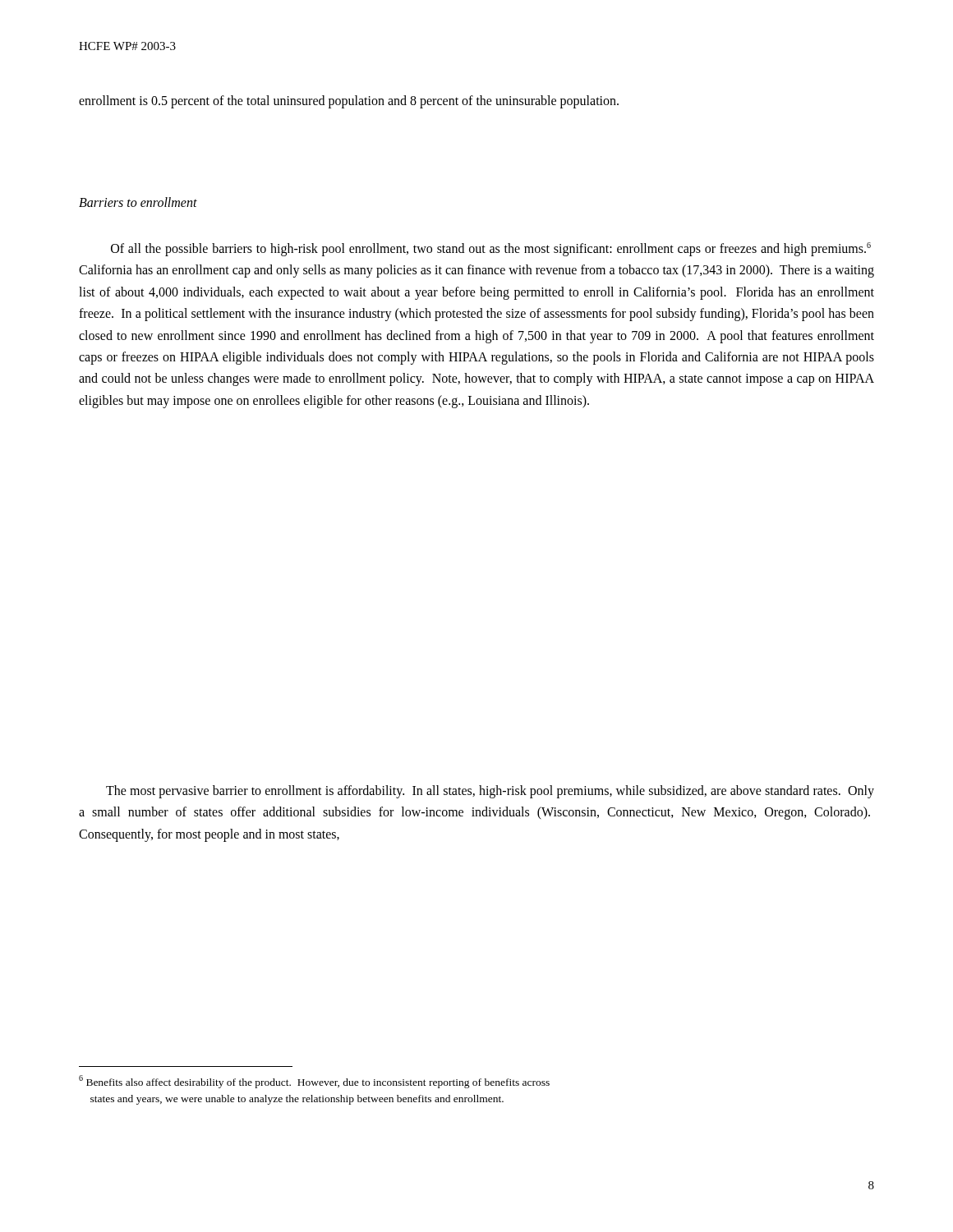The width and height of the screenshot is (953, 1232).
Task: Locate the block starting "Of all the possible barriers to high-risk pool"
Action: point(476,324)
